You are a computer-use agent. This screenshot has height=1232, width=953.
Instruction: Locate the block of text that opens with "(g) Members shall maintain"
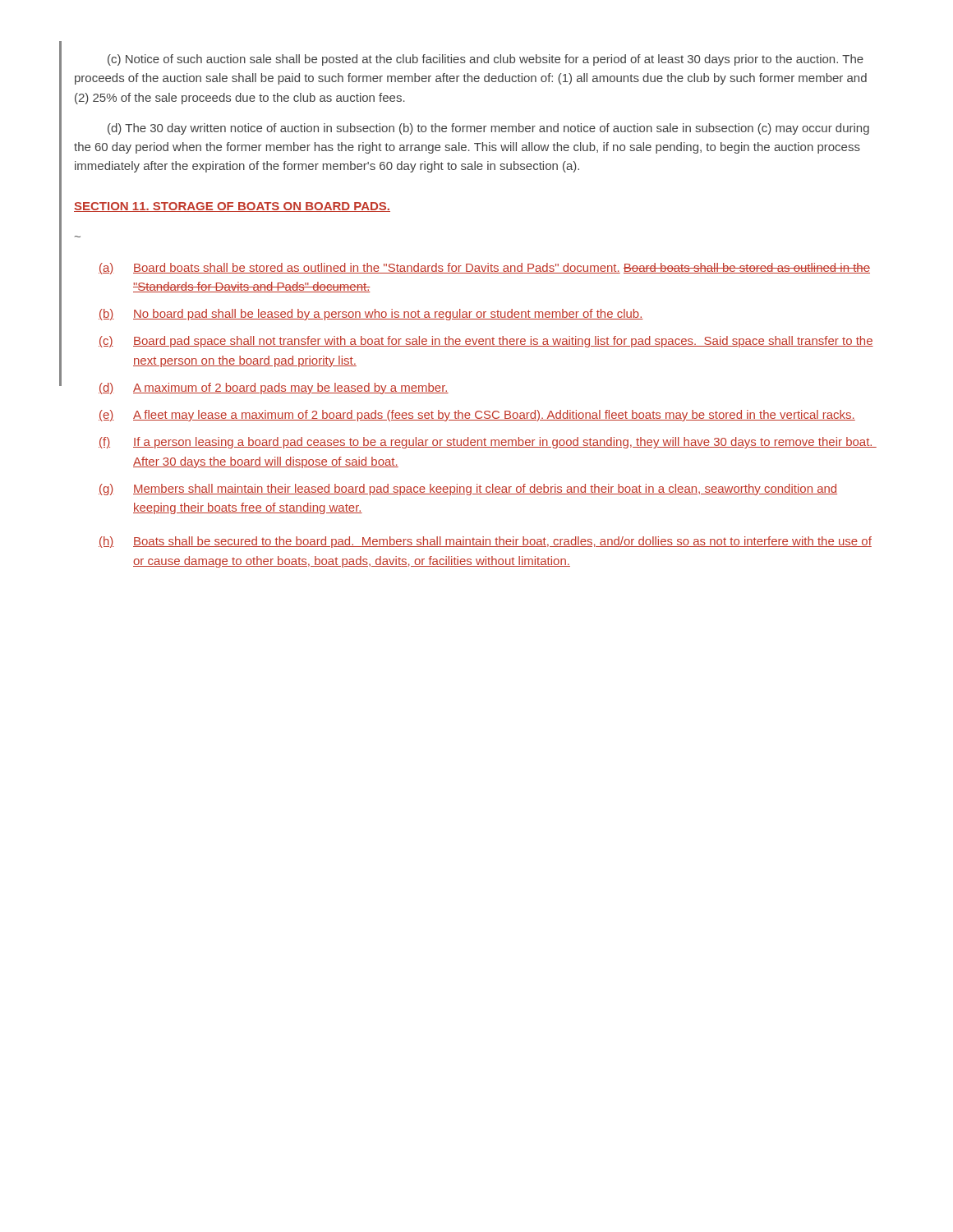[x=489, y=498]
